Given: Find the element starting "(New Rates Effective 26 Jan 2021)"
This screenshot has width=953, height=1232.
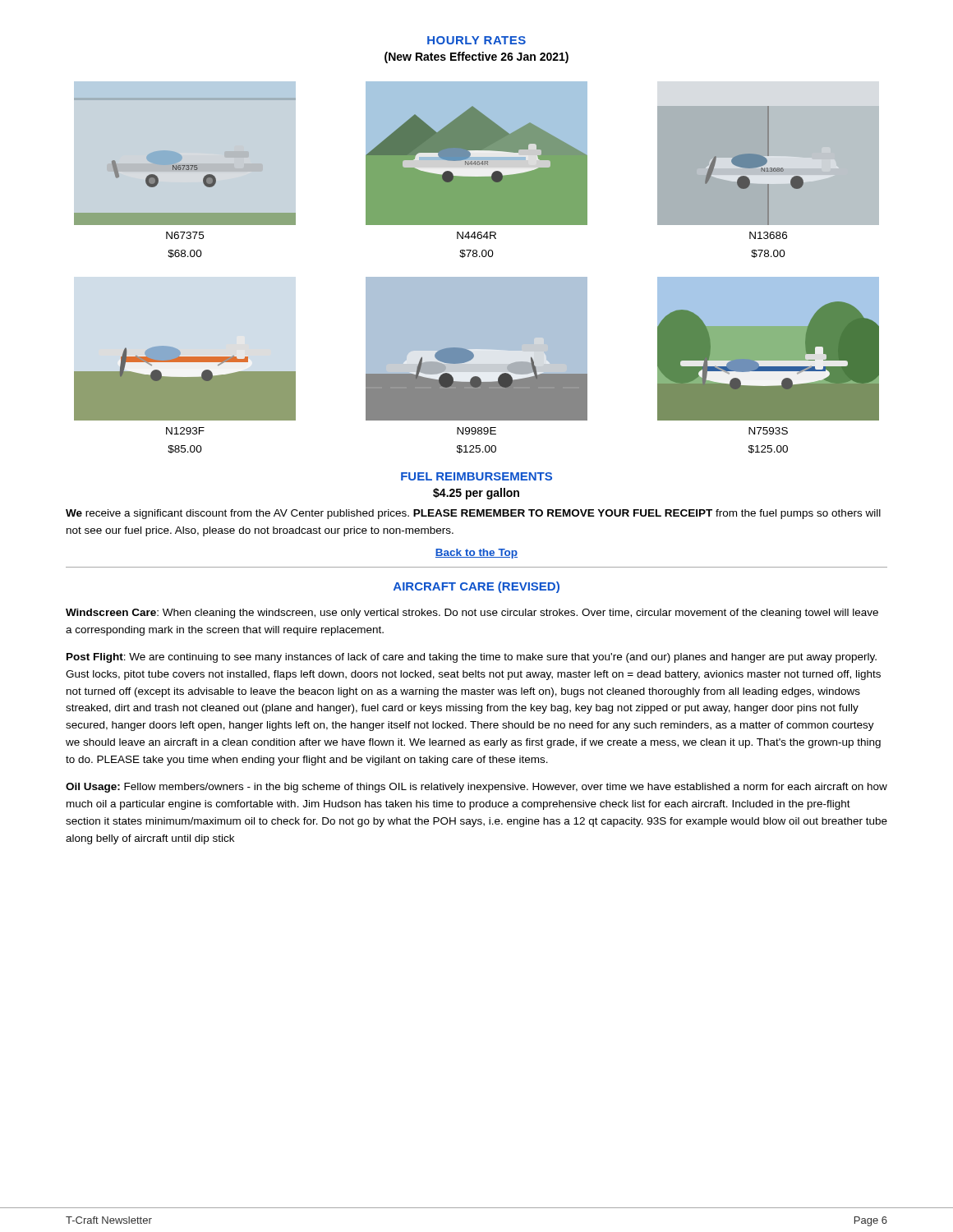Looking at the screenshot, I should 476,57.
